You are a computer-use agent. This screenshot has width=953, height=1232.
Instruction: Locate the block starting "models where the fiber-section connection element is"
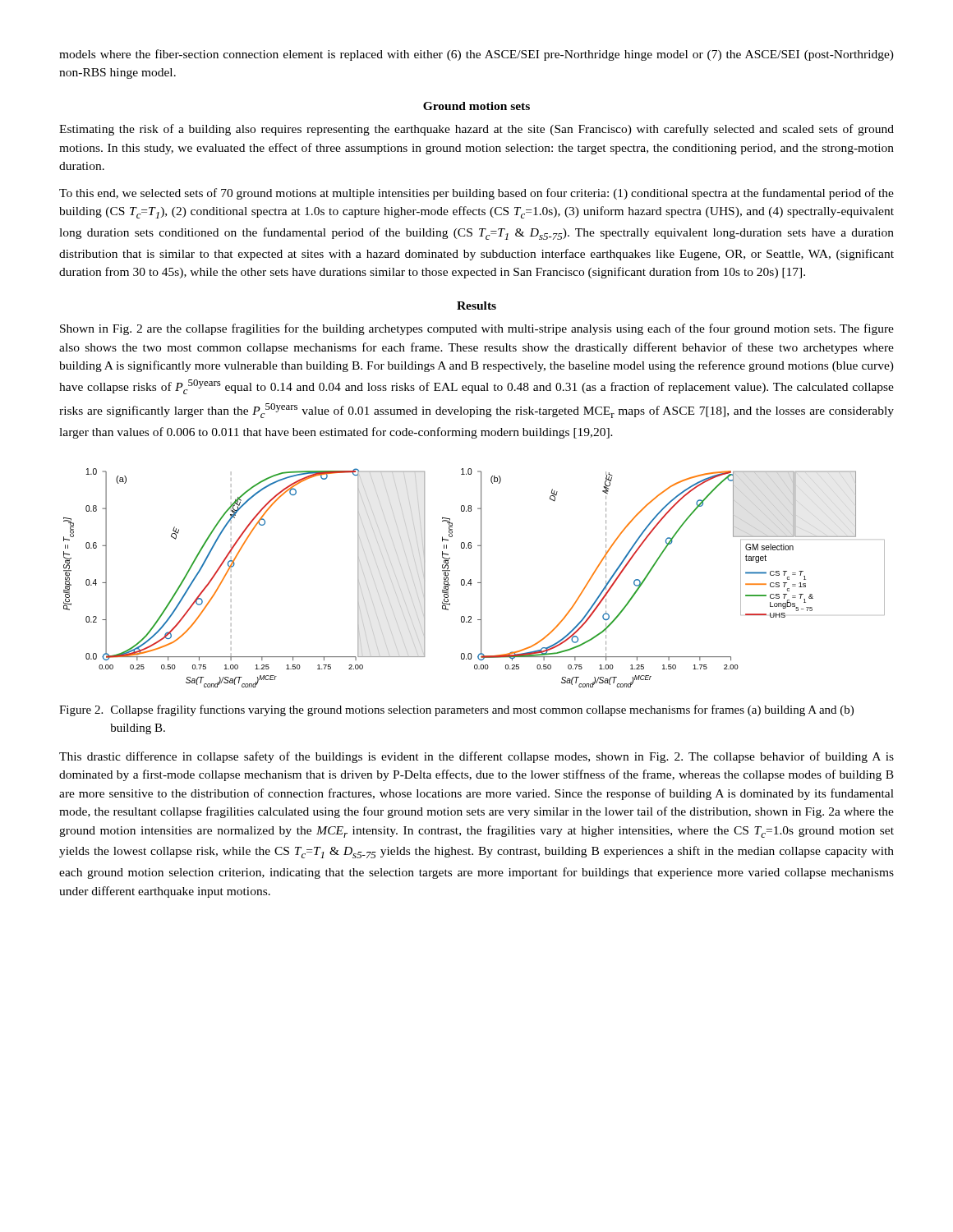tap(476, 63)
